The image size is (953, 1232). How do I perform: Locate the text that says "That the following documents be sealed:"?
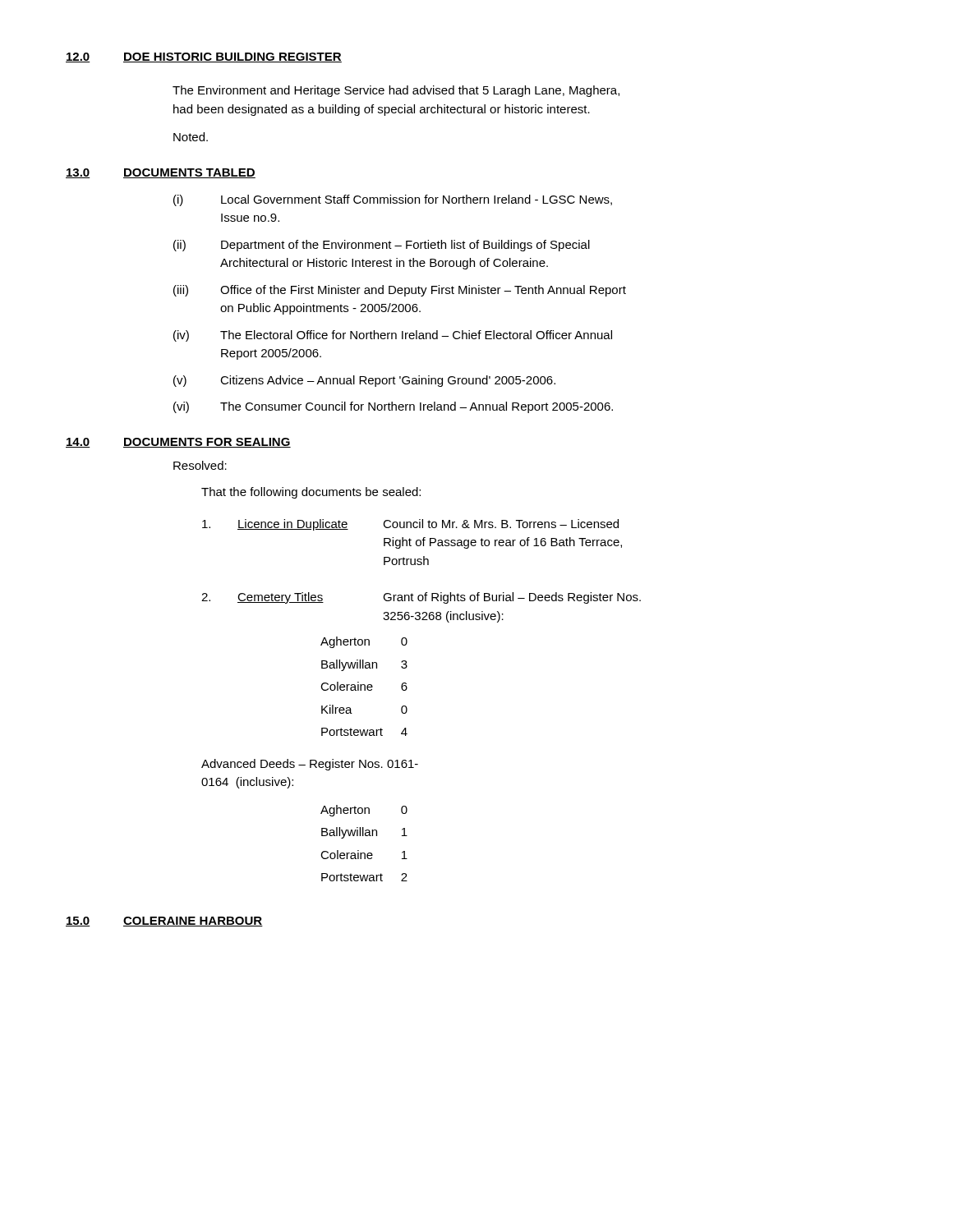click(312, 492)
